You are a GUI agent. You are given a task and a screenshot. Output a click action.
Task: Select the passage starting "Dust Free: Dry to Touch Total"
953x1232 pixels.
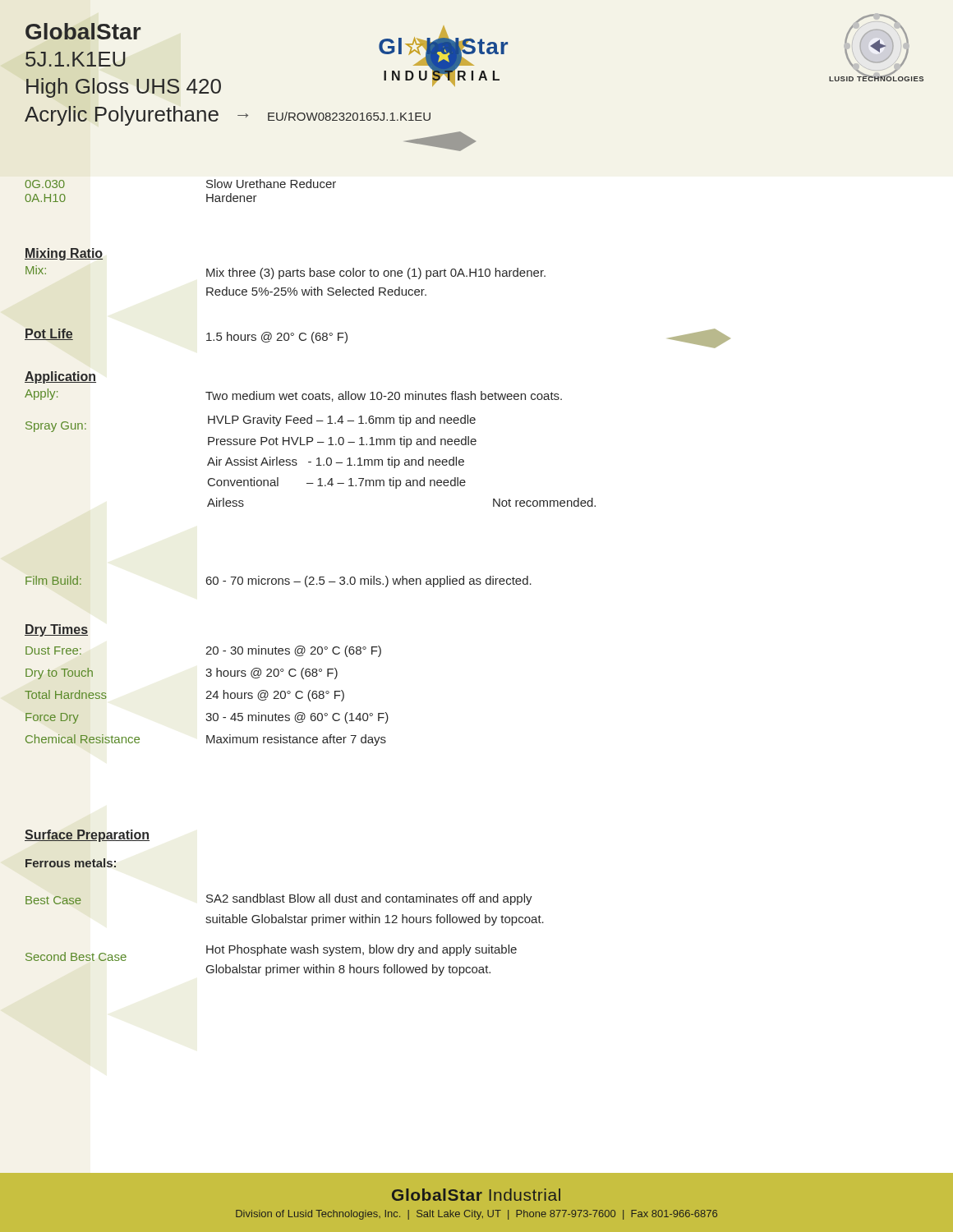click(56, 630)
